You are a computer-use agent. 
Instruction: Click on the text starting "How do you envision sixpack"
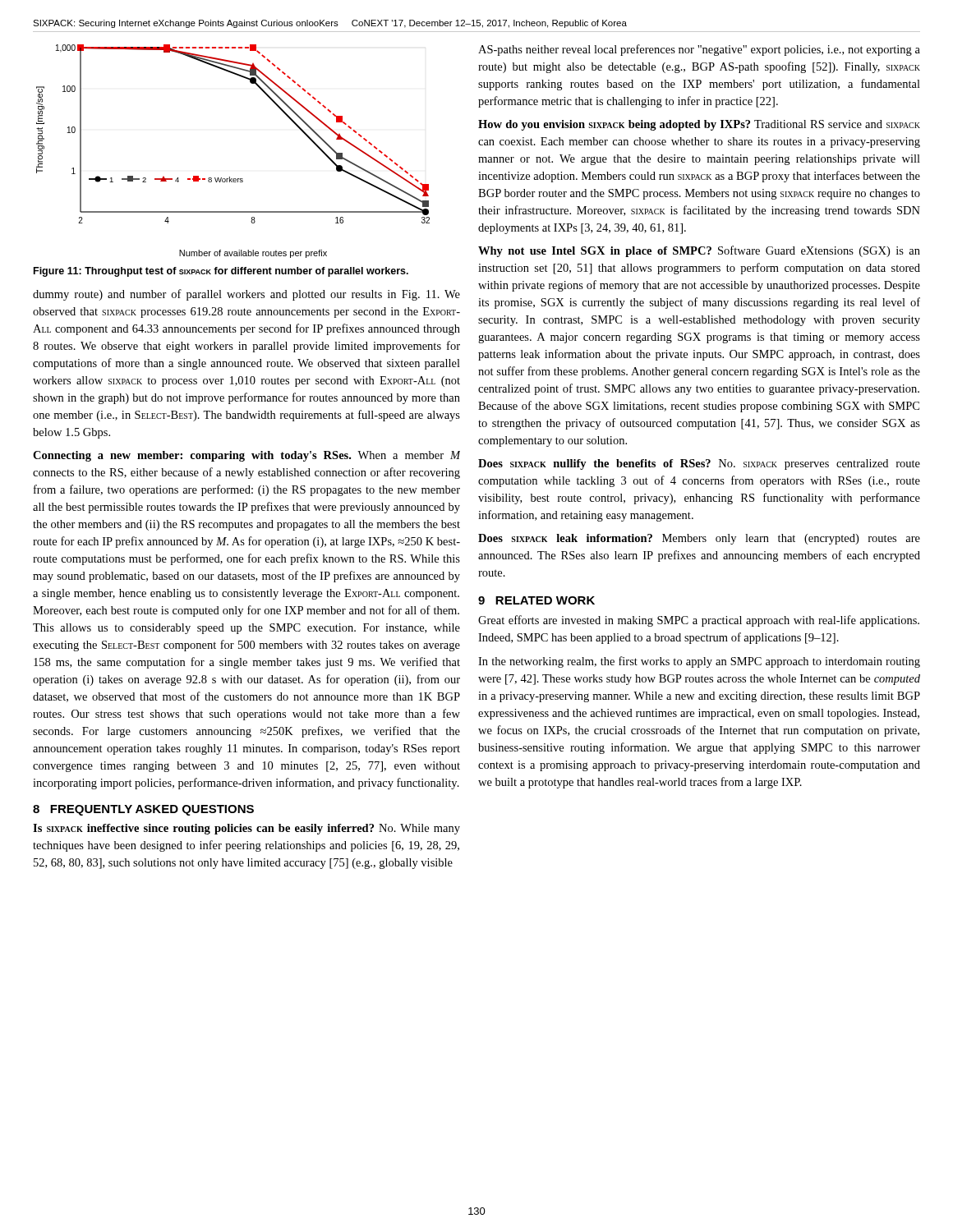point(699,176)
